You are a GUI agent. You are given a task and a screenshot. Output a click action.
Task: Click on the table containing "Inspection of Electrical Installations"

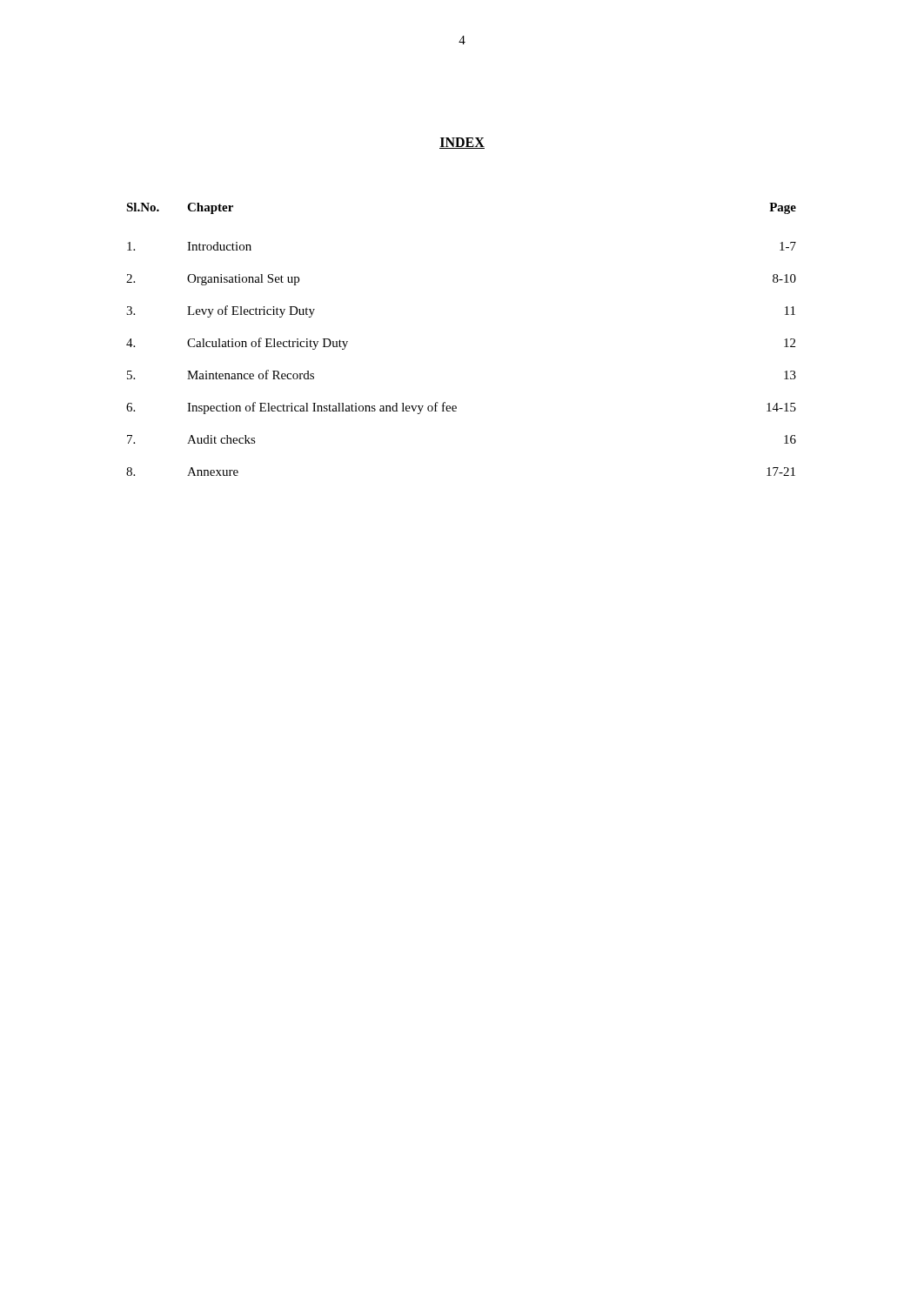point(461,344)
